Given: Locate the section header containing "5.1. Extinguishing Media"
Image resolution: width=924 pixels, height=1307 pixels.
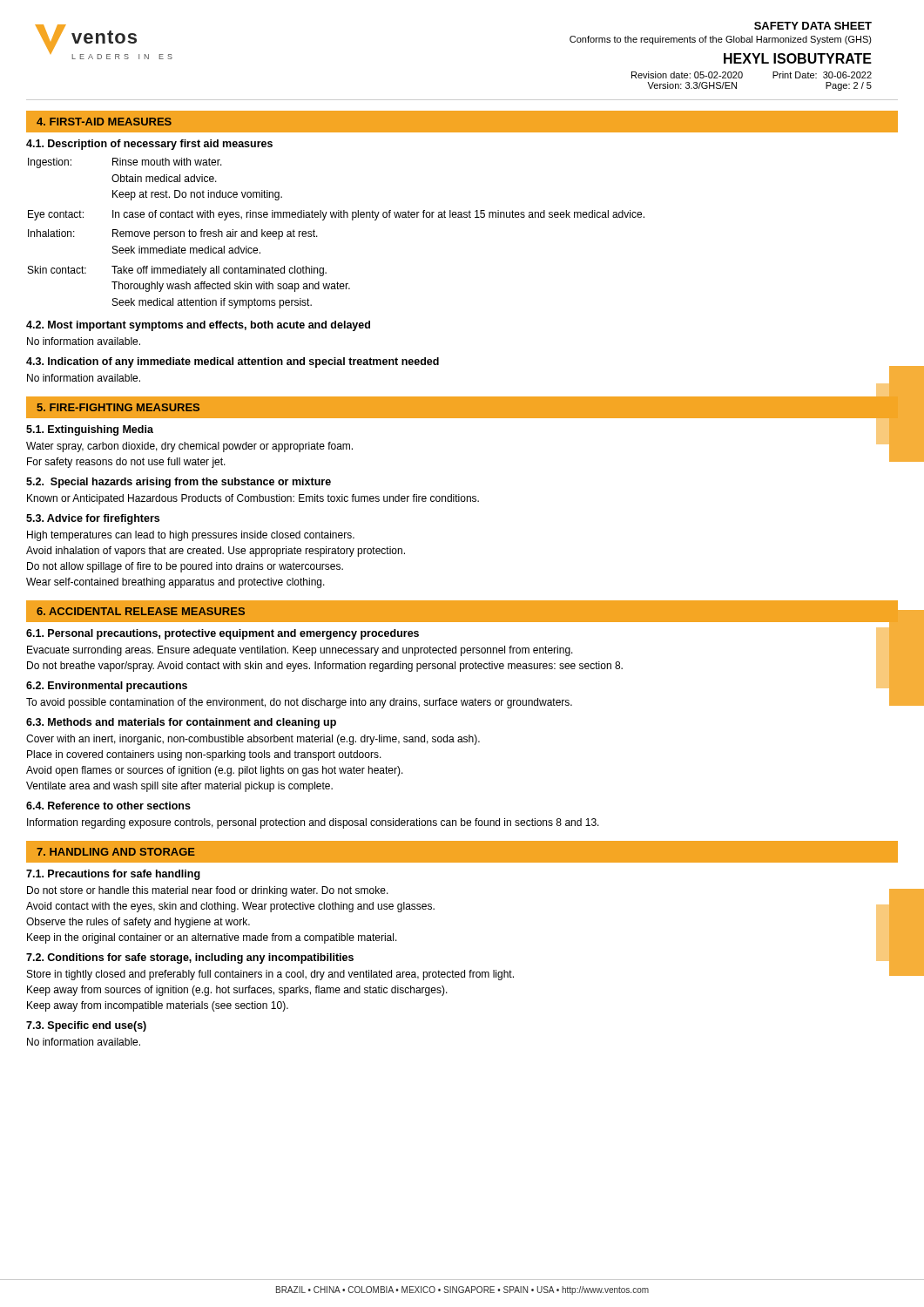Looking at the screenshot, I should [90, 430].
